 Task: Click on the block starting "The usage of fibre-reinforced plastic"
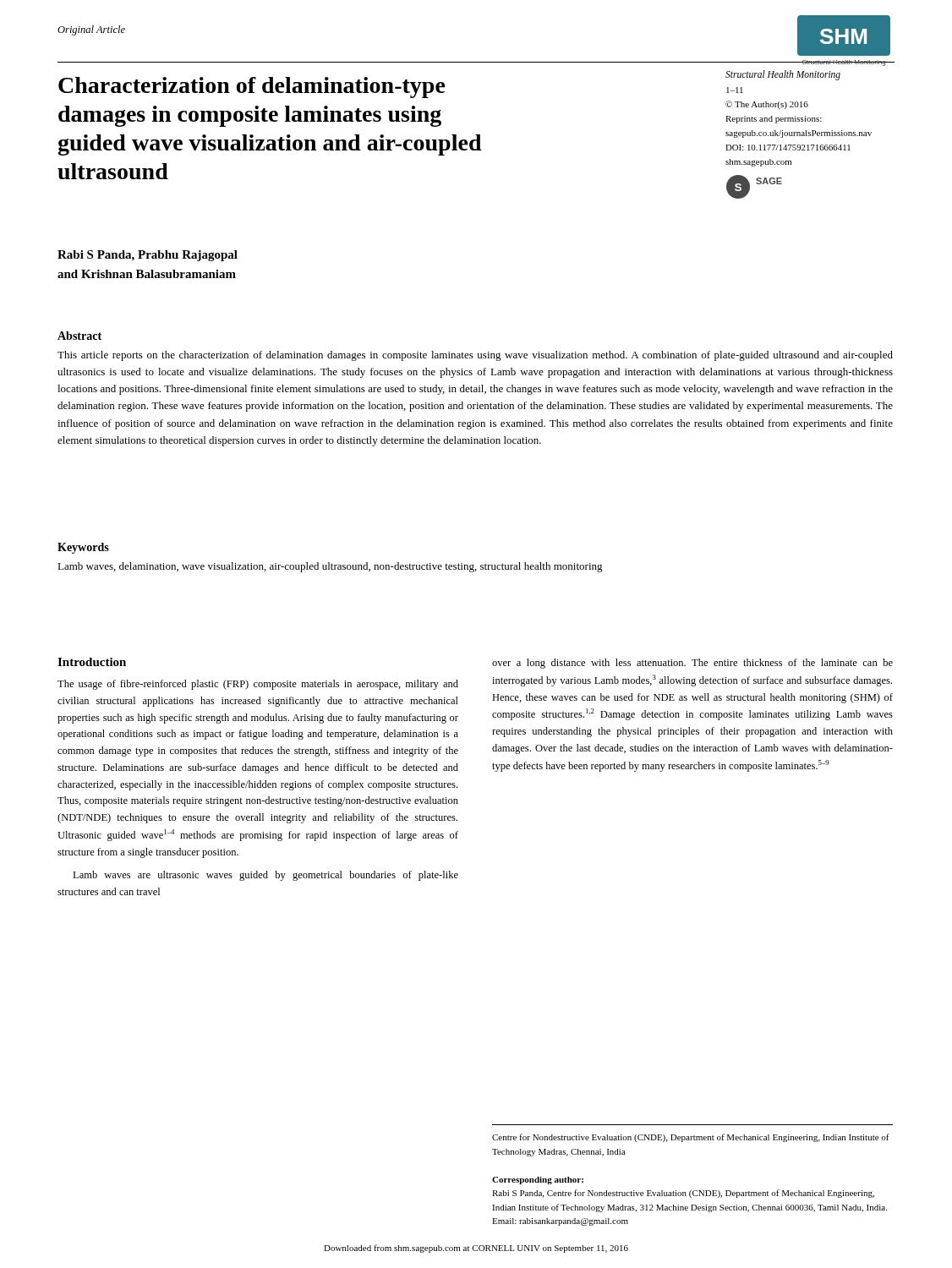pos(258,789)
